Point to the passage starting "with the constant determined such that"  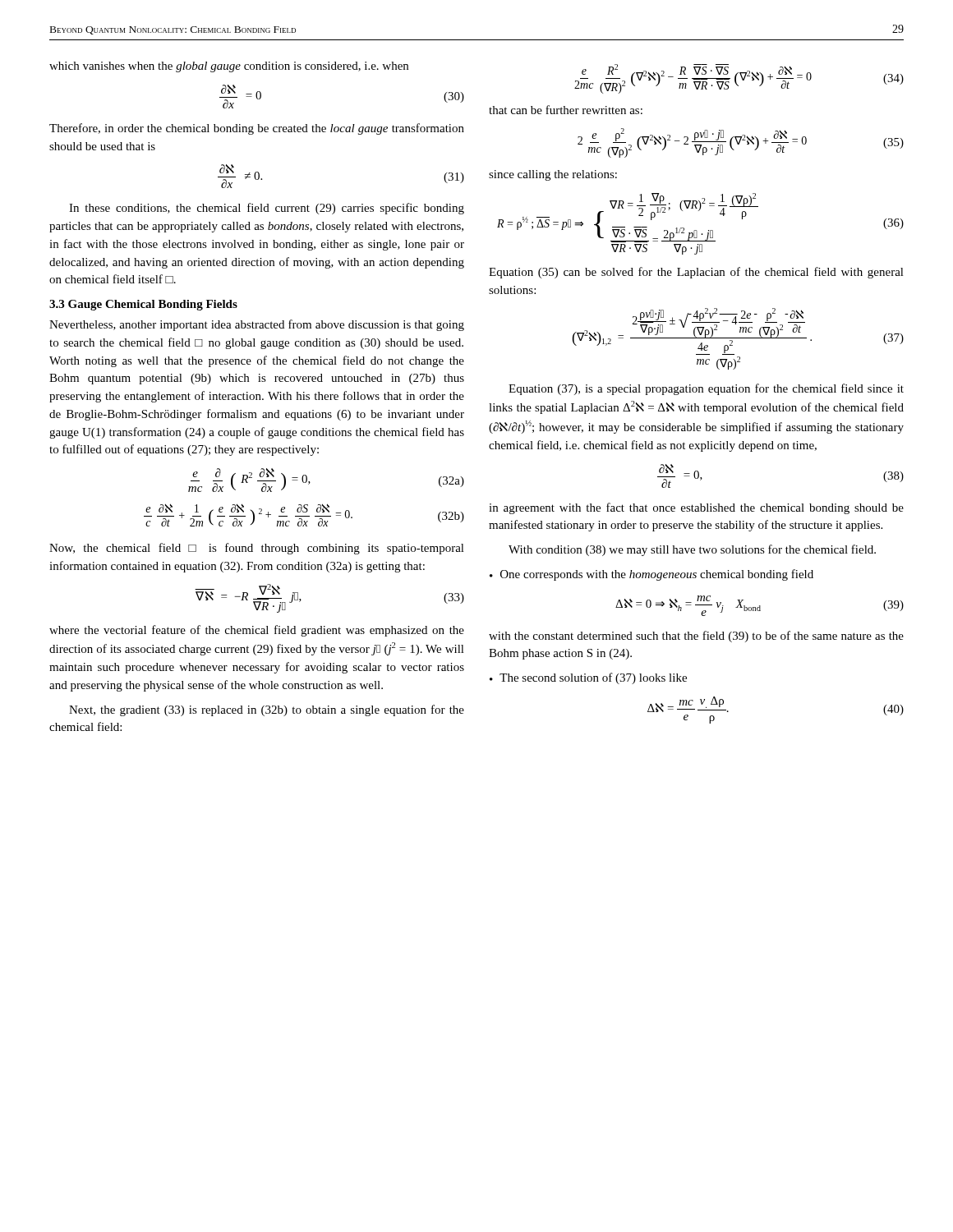pyautogui.click(x=696, y=645)
